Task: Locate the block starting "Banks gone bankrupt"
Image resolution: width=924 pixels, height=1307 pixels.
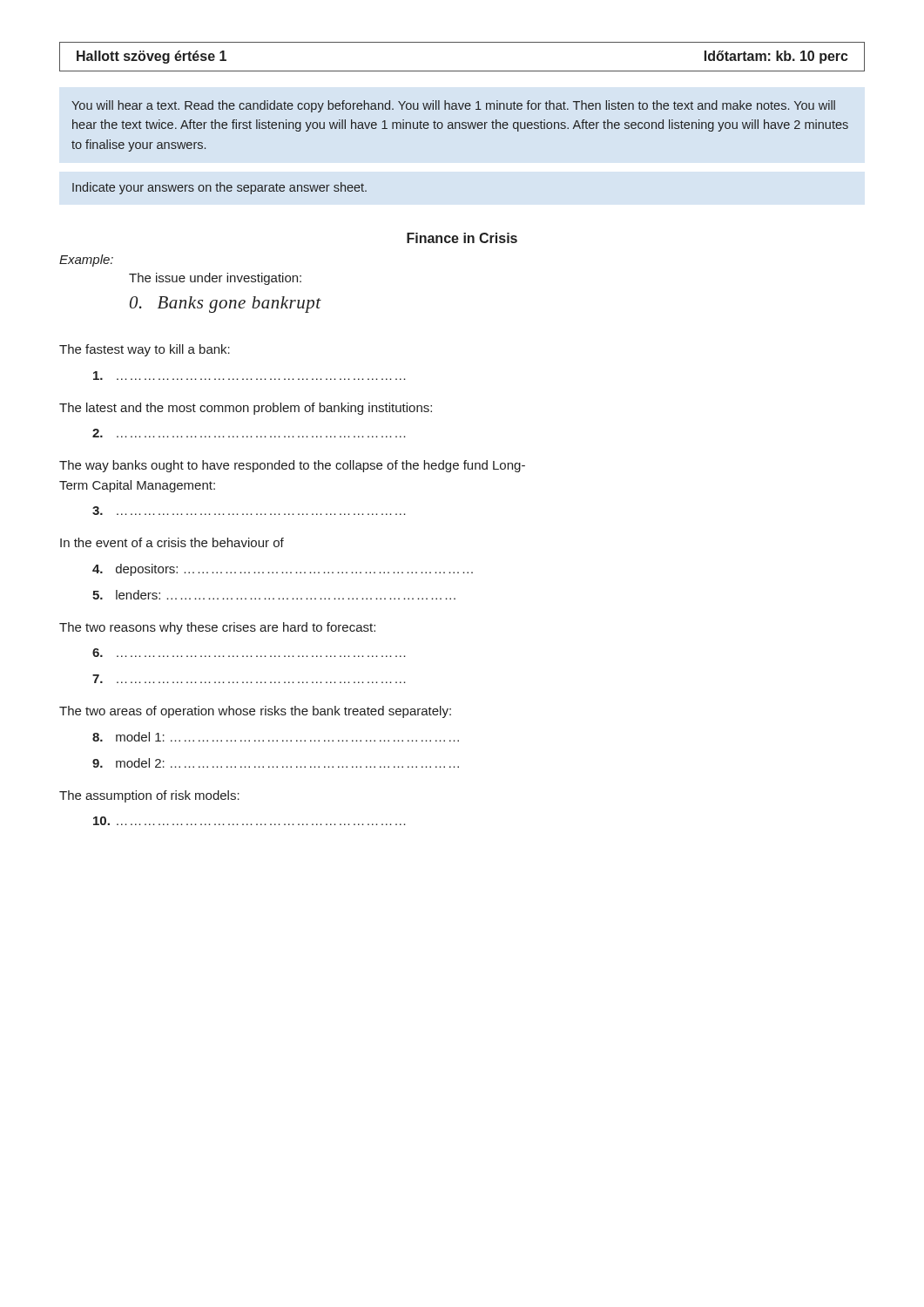Action: point(226,305)
